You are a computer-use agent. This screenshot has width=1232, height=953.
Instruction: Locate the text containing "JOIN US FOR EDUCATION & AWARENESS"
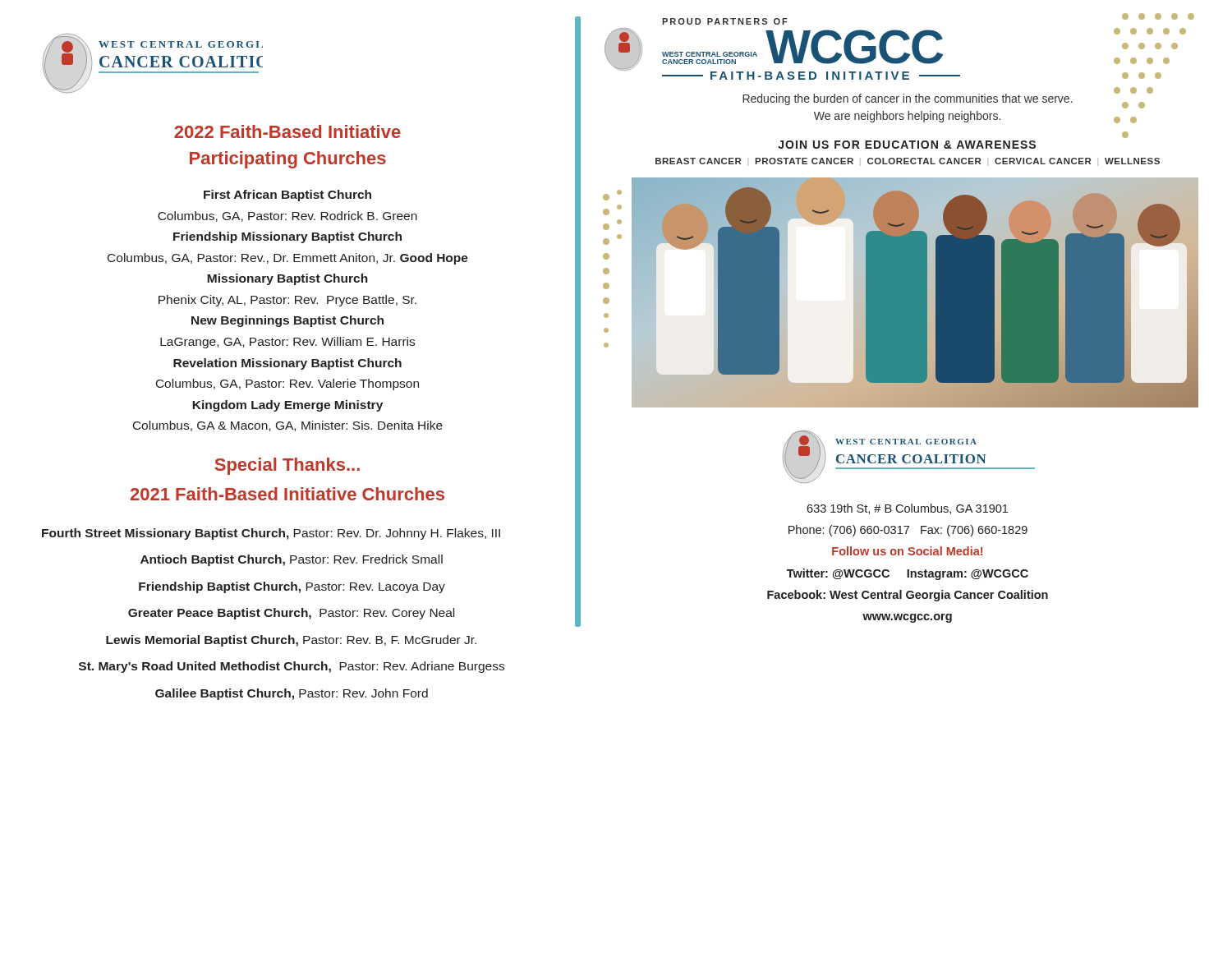[x=908, y=145]
